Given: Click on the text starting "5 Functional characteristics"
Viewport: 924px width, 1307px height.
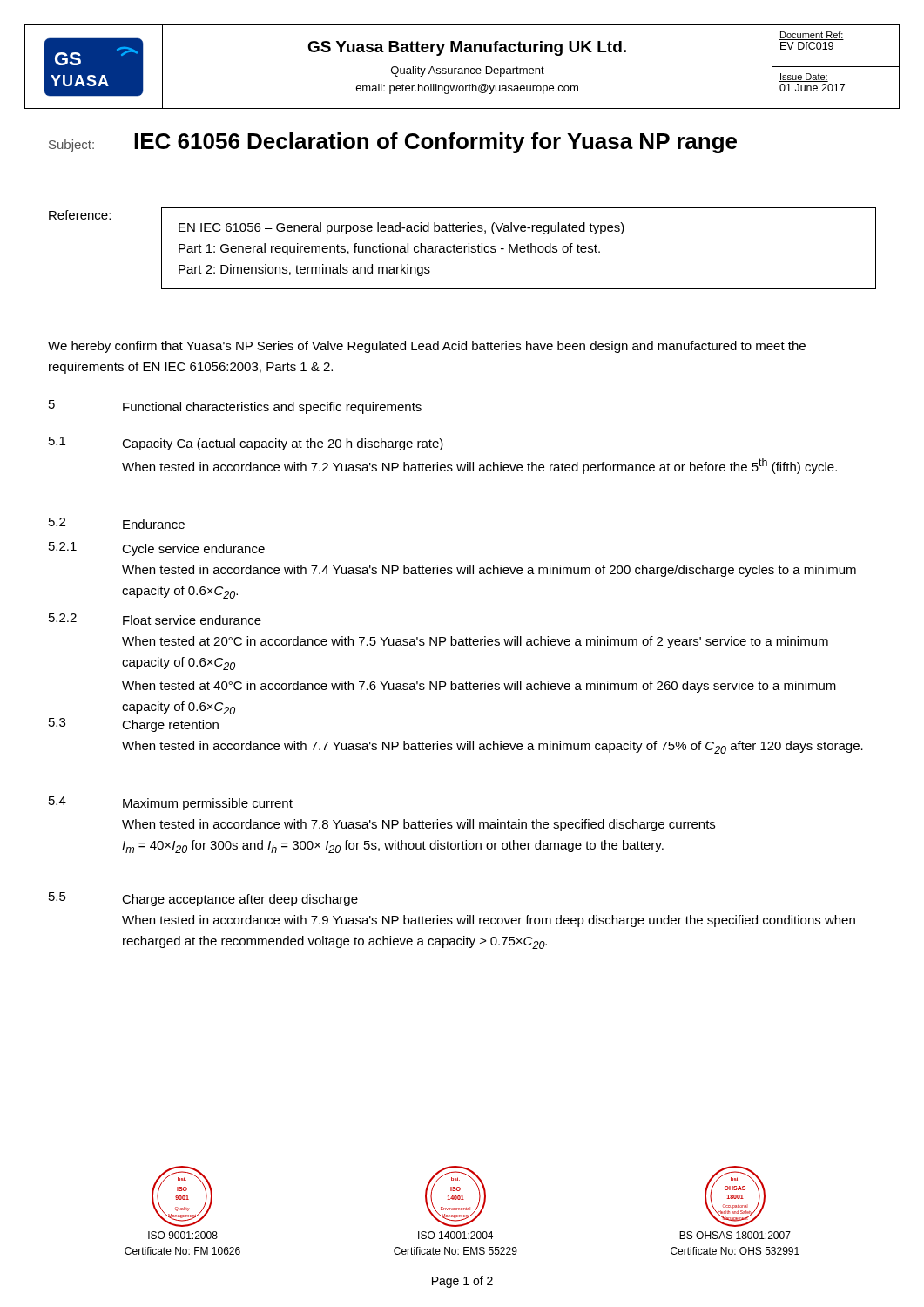Looking at the screenshot, I should click(x=235, y=407).
